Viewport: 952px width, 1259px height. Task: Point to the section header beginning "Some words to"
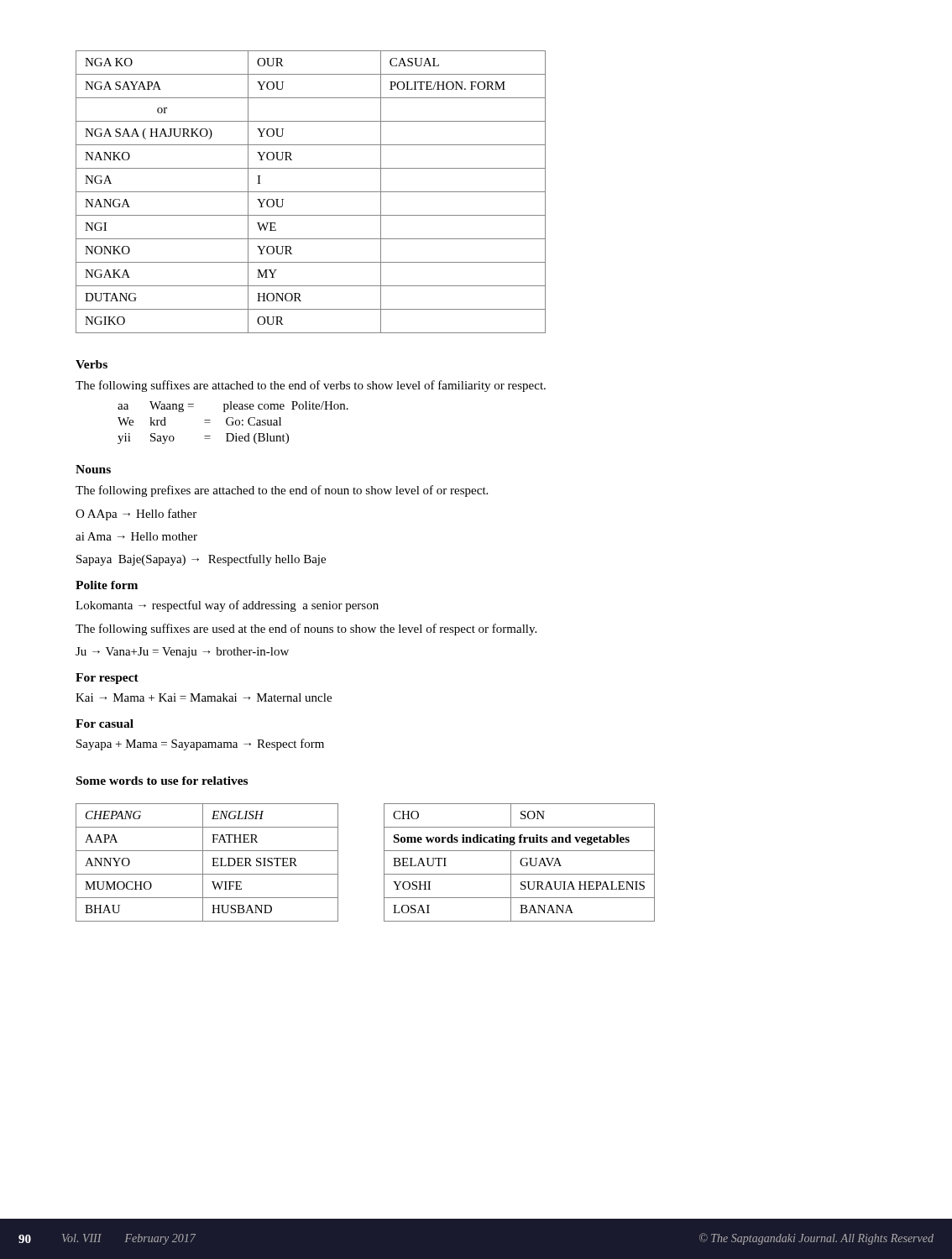162,780
